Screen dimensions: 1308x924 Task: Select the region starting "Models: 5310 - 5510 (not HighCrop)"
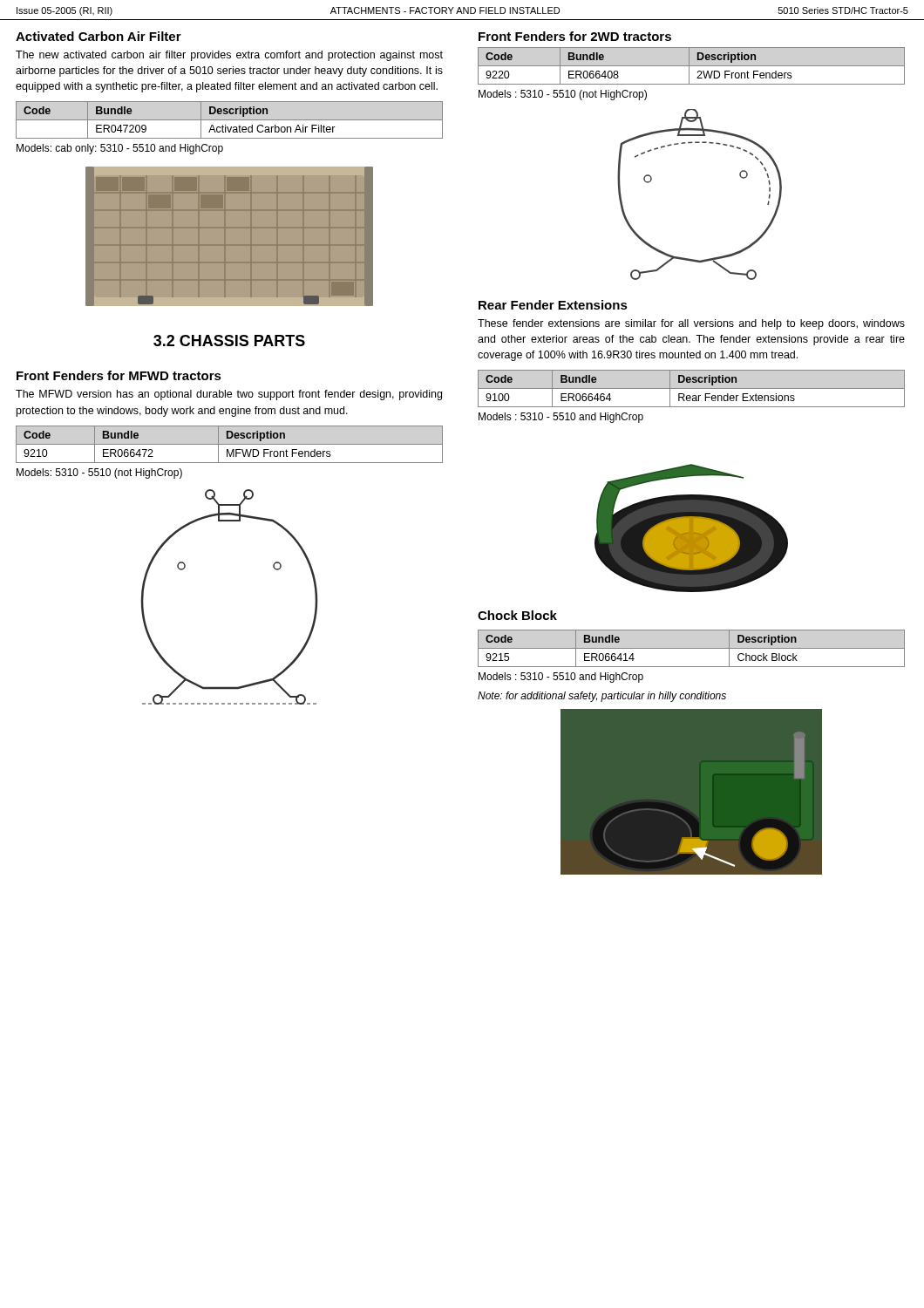[x=99, y=472]
